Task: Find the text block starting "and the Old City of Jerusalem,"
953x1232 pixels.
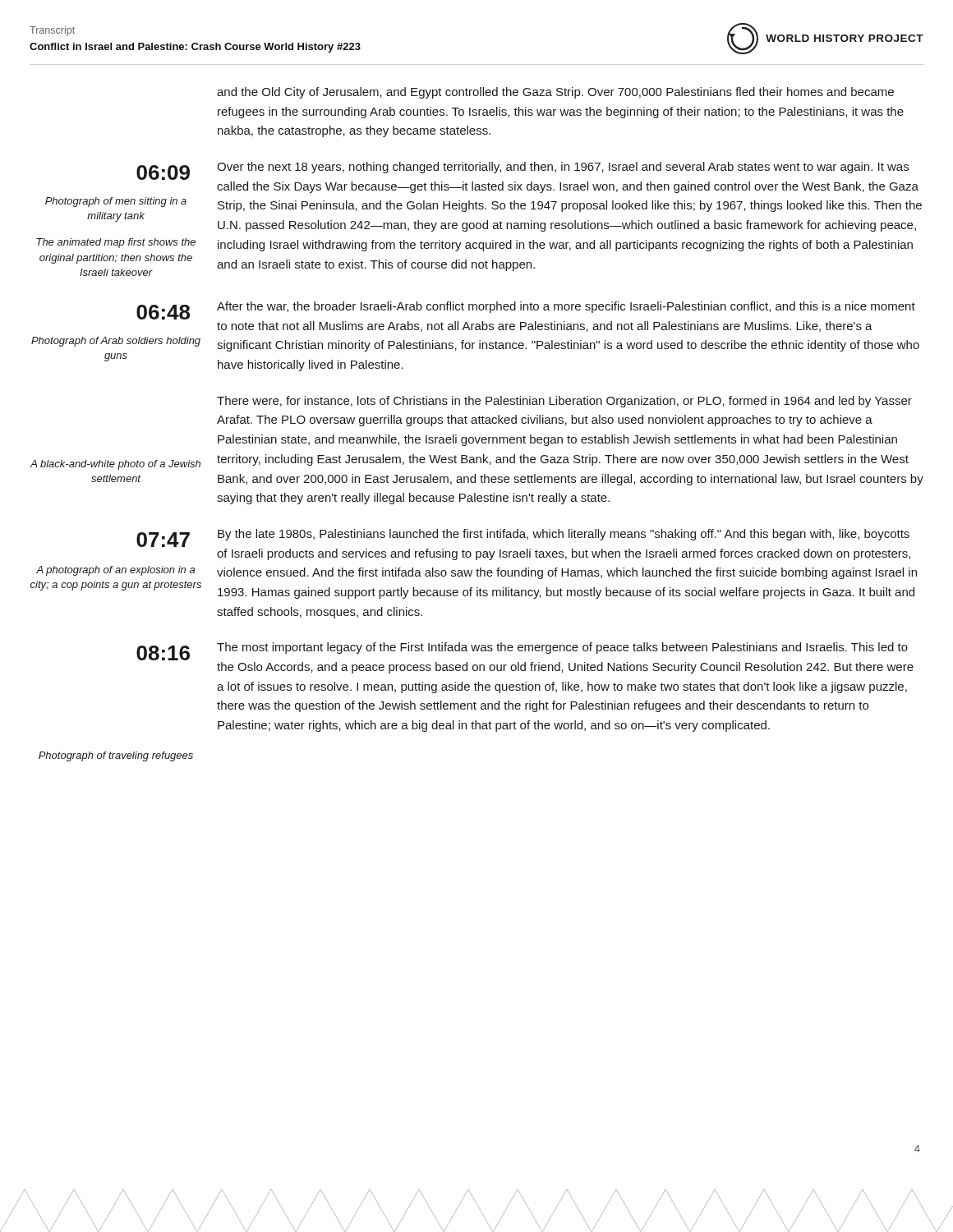Action: (560, 111)
